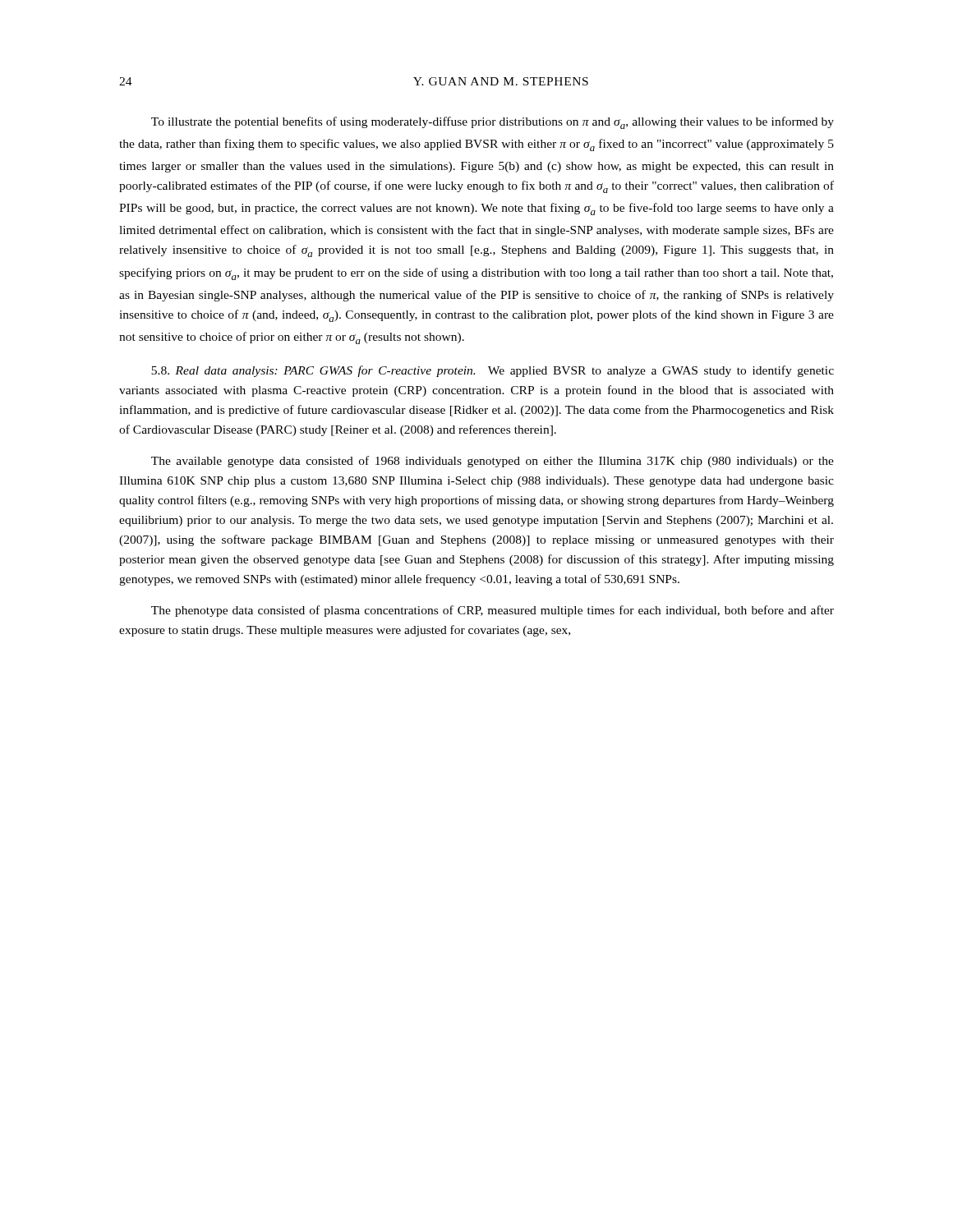
Task: Find the block on this page that starts "To illustrate the"
Action: (476, 230)
